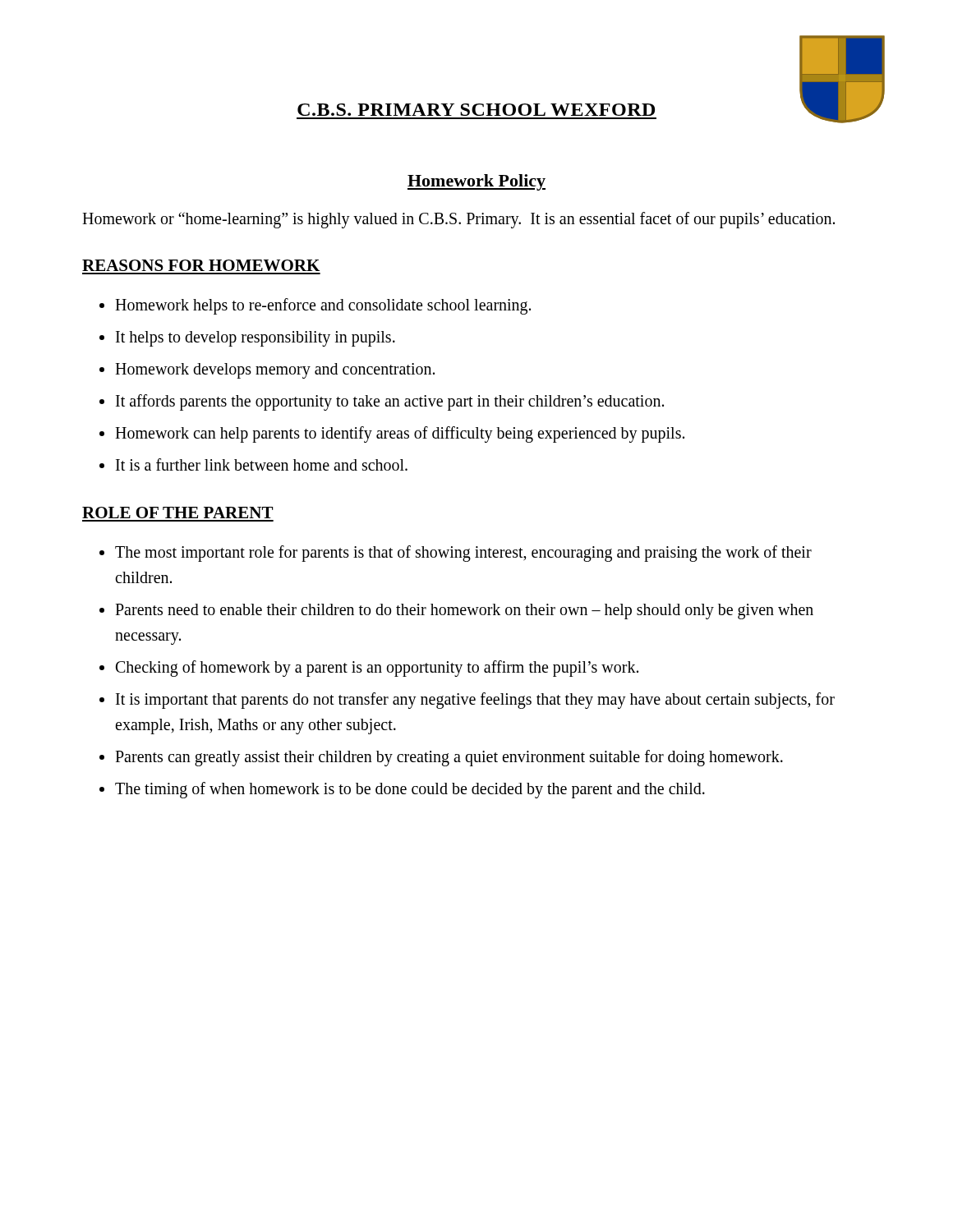
Task: Find the logo
Action: pos(842,78)
